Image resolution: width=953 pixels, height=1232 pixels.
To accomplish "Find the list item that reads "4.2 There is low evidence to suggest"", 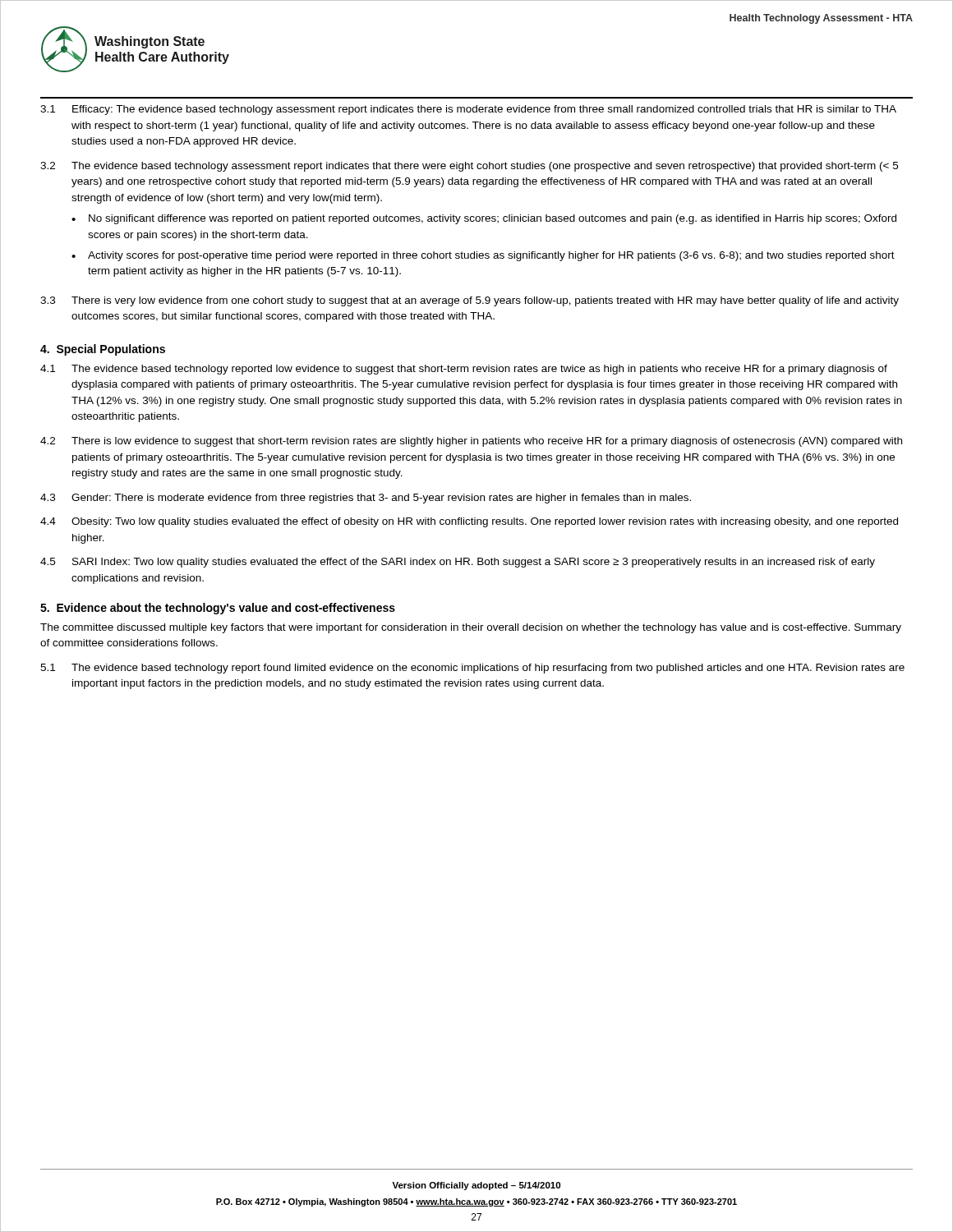I will (x=476, y=457).
